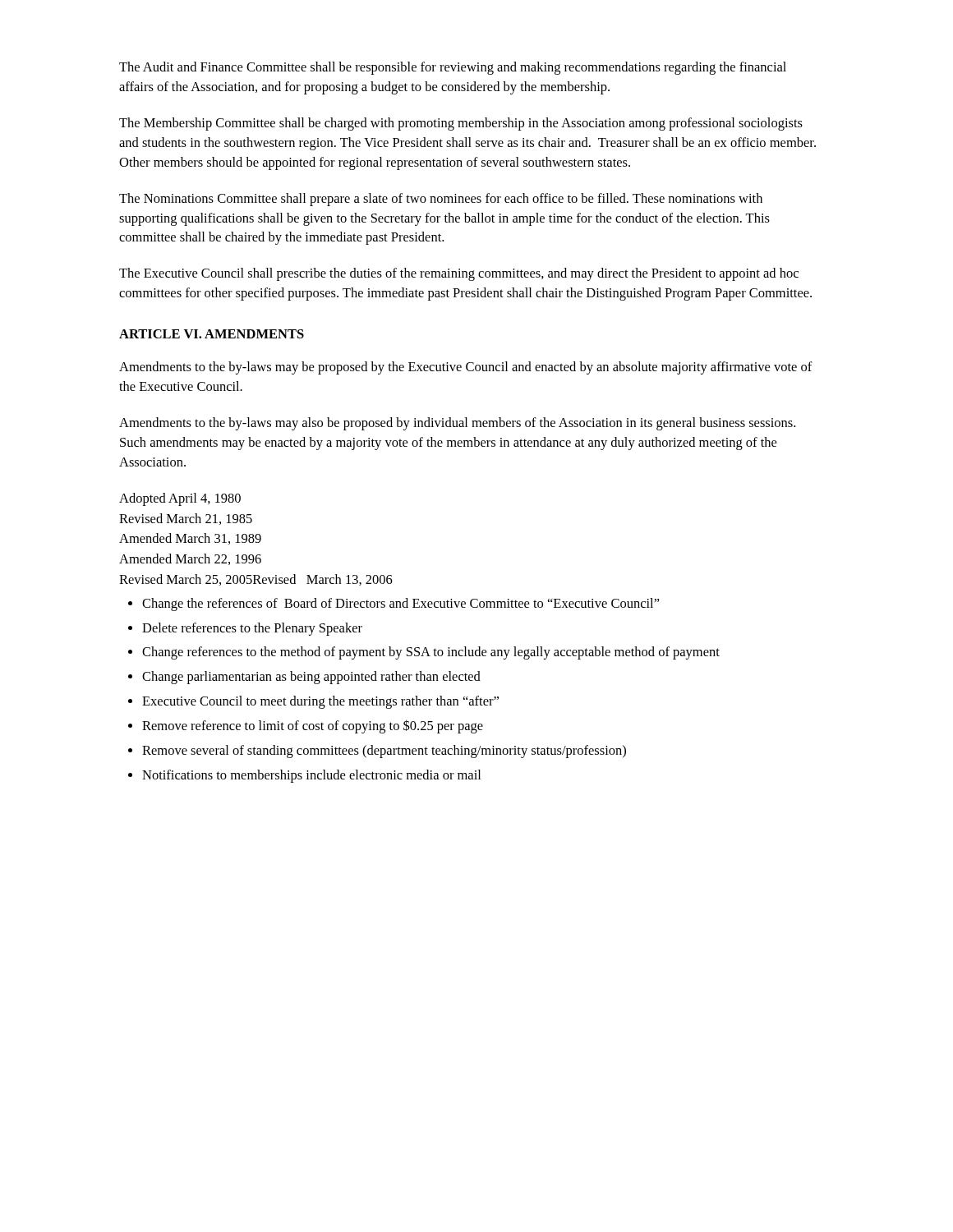
Task: Select the list item that says "Delete references to the Plenary Speaker"
Action: pyautogui.click(x=252, y=628)
